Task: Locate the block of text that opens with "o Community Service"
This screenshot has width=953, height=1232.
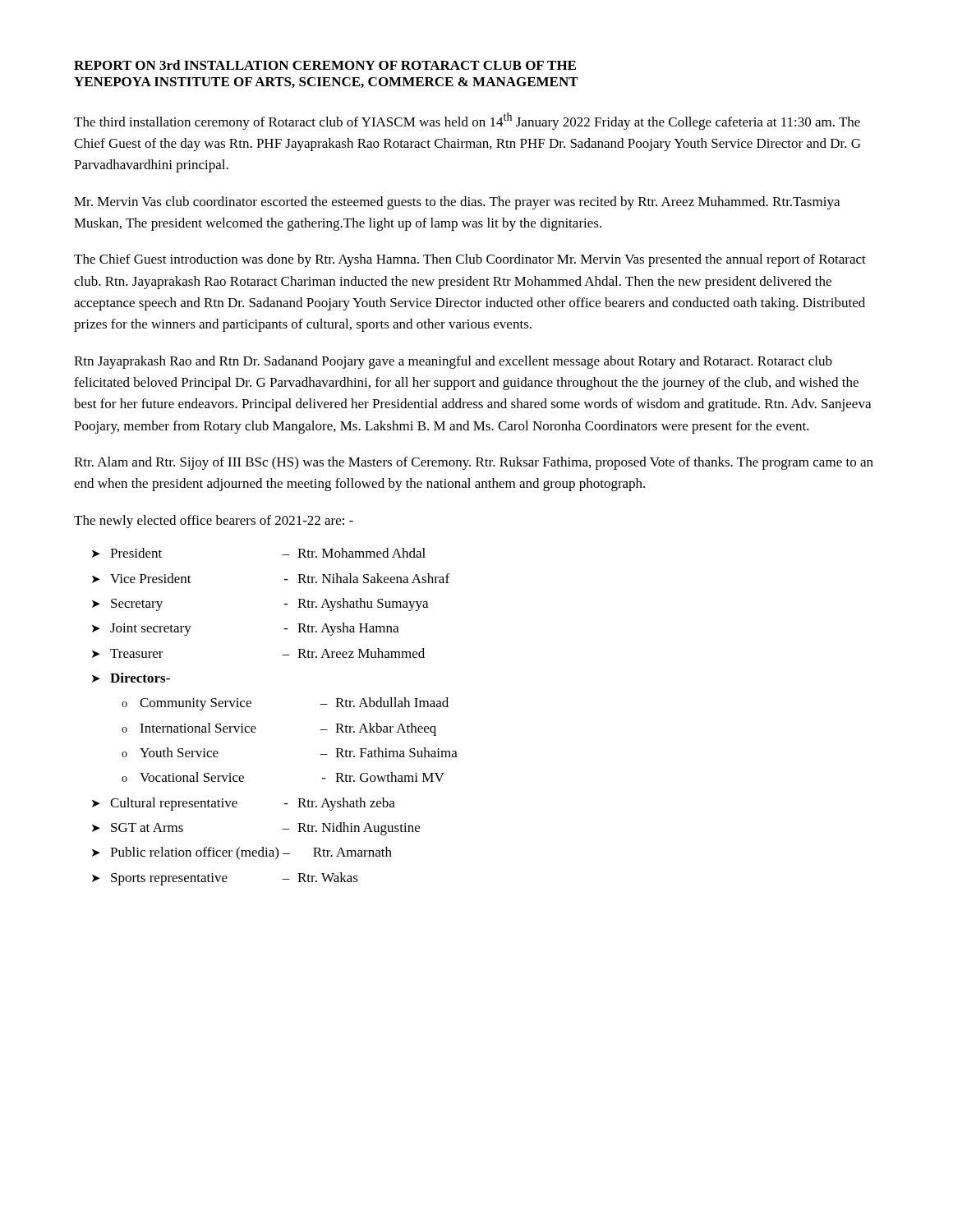Action: click(x=180, y=703)
